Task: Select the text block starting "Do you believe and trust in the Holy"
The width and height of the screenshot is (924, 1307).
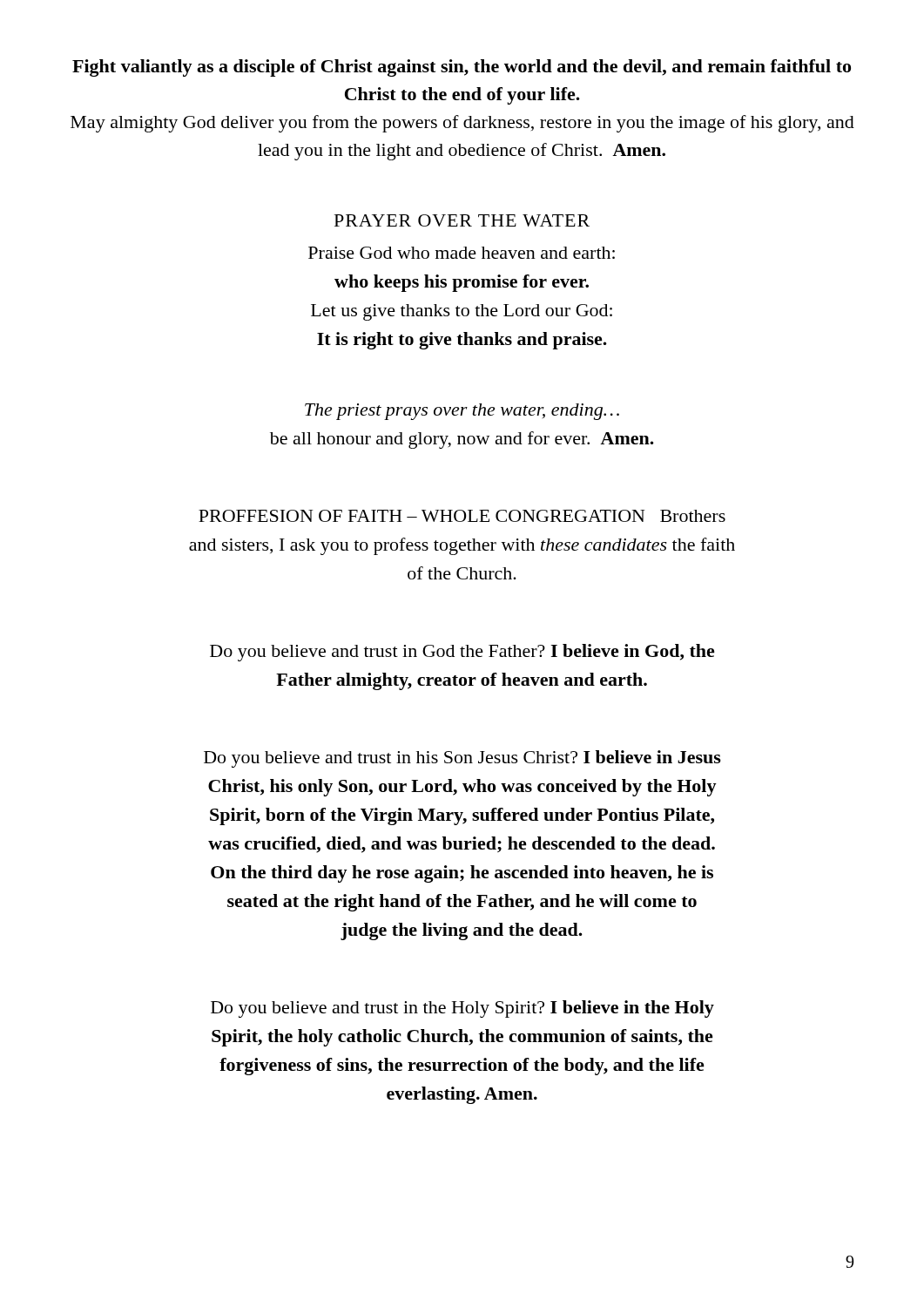Action: 462,1050
